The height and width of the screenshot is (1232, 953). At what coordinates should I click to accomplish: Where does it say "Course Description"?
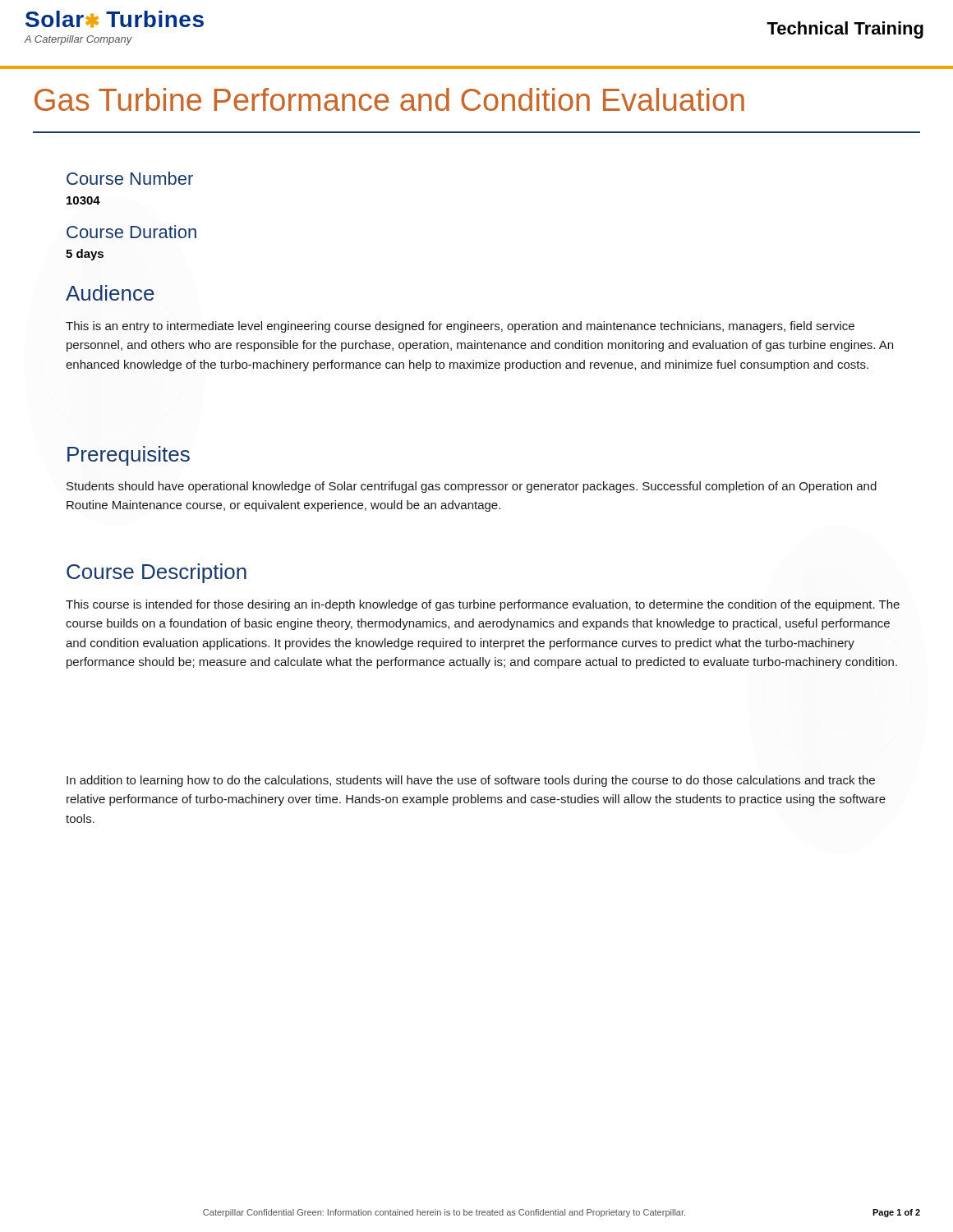157,572
